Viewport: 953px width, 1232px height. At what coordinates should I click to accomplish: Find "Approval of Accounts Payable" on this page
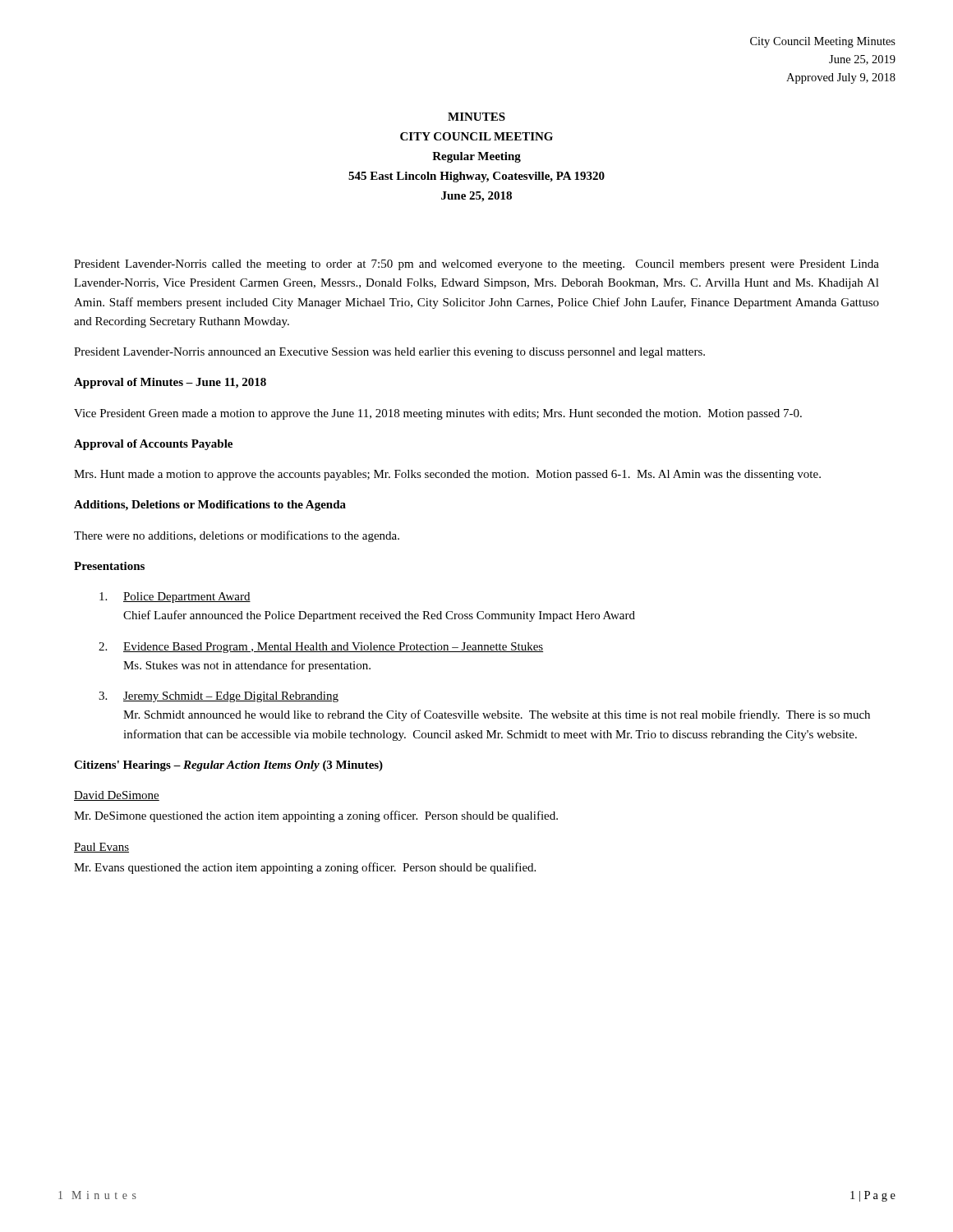point(153,445)
